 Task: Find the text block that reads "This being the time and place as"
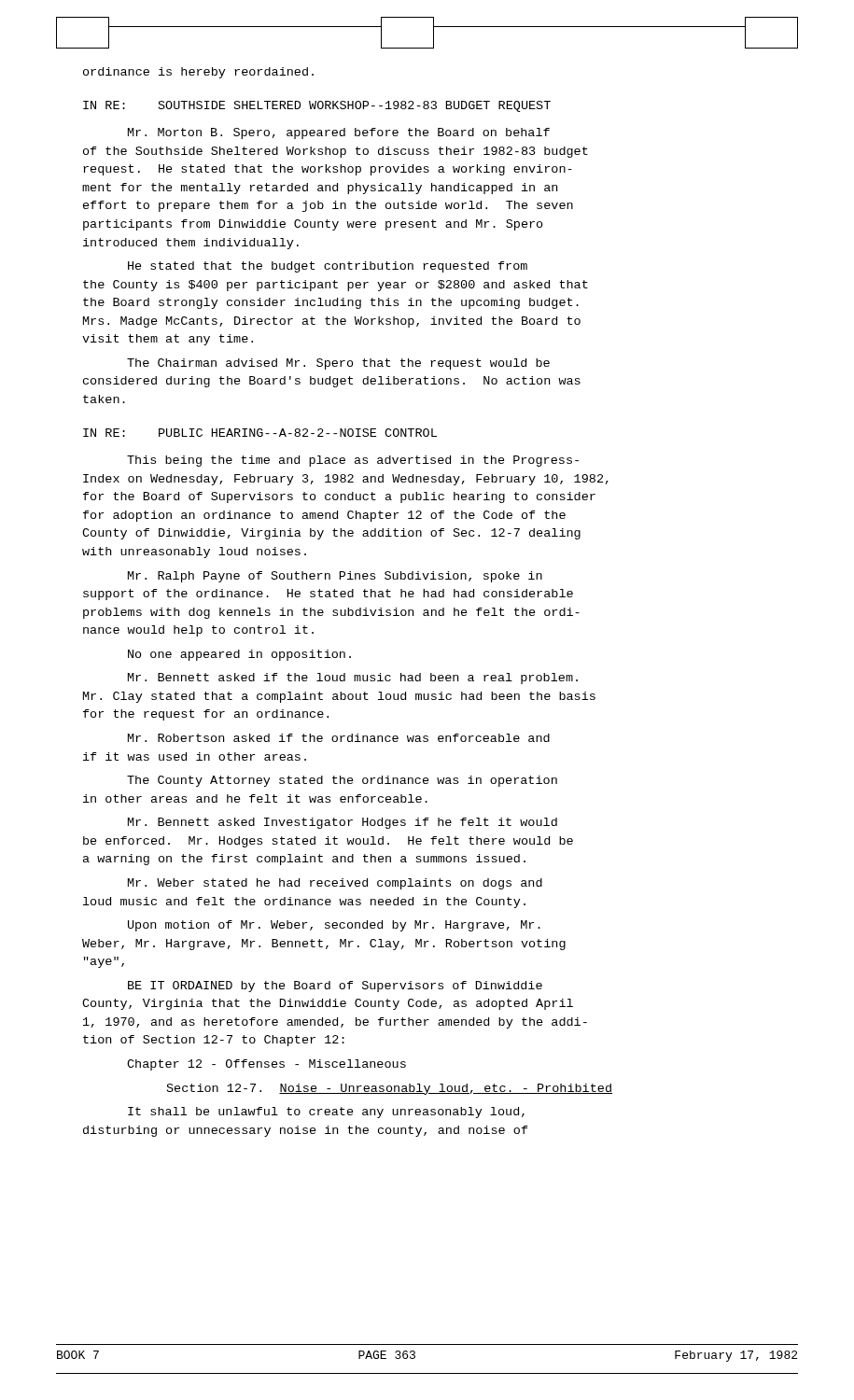(347, 506)
